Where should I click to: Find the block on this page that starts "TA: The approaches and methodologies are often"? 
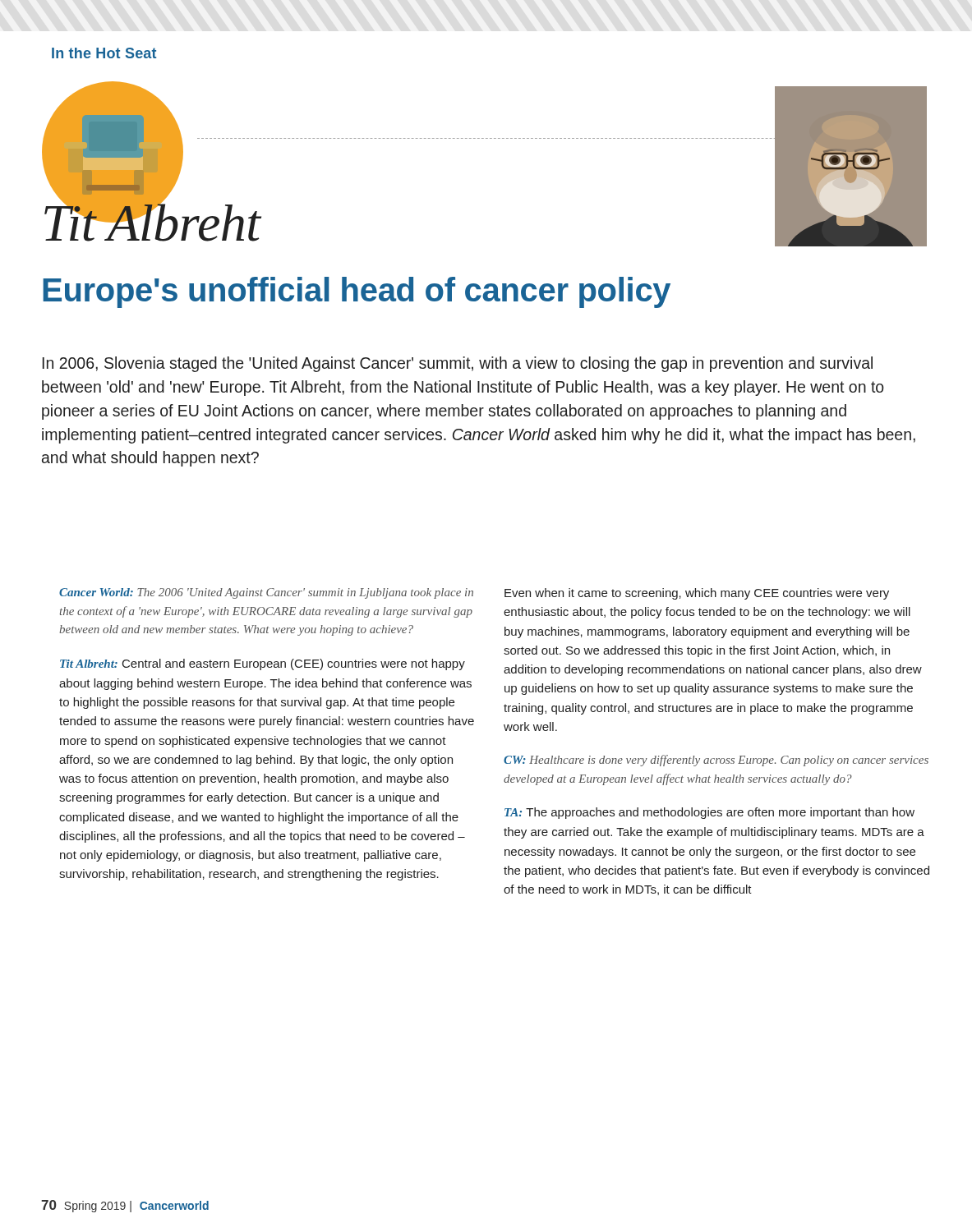(x=717, y=851)
